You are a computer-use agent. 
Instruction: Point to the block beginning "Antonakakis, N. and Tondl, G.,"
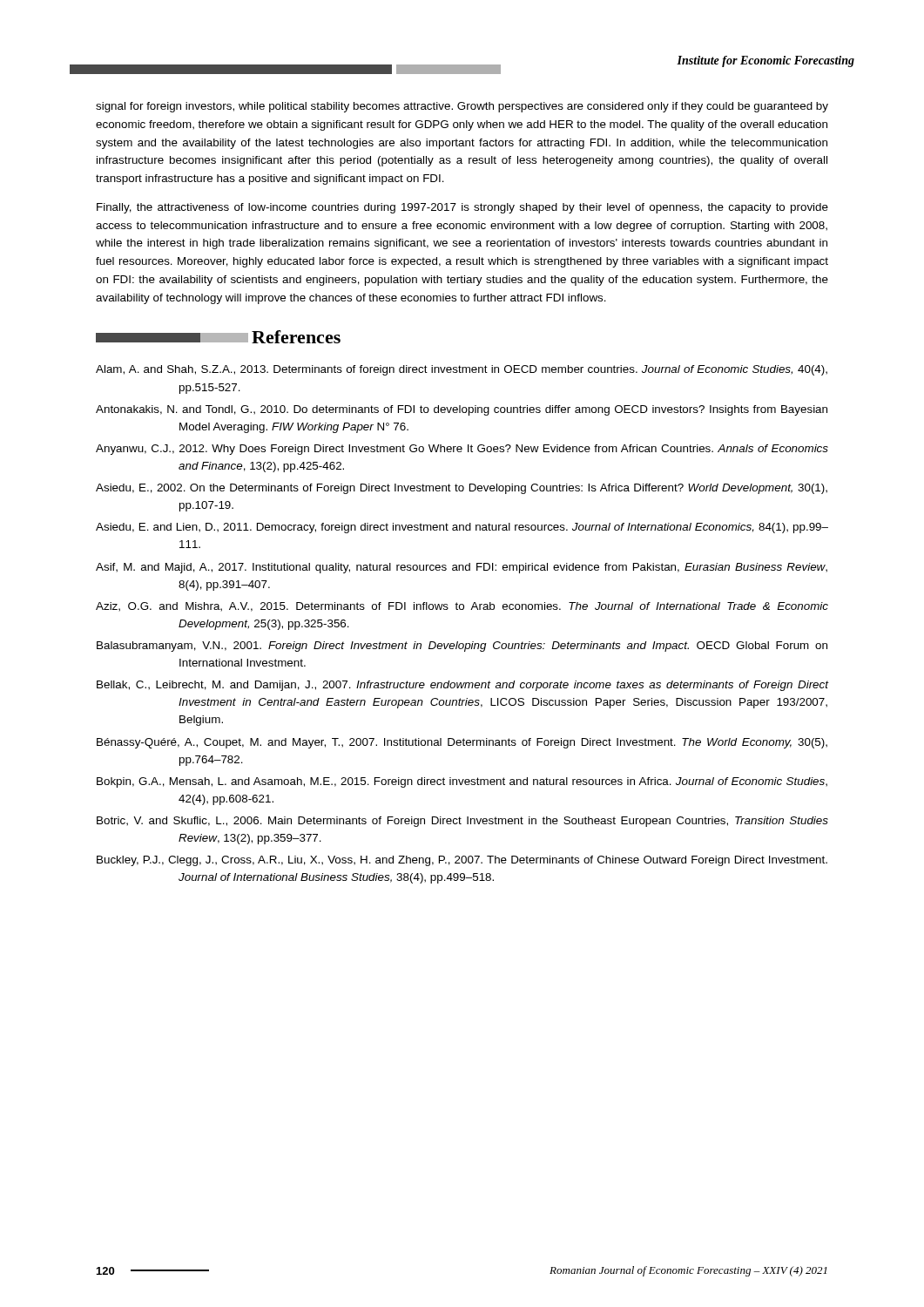click(462, 418)
